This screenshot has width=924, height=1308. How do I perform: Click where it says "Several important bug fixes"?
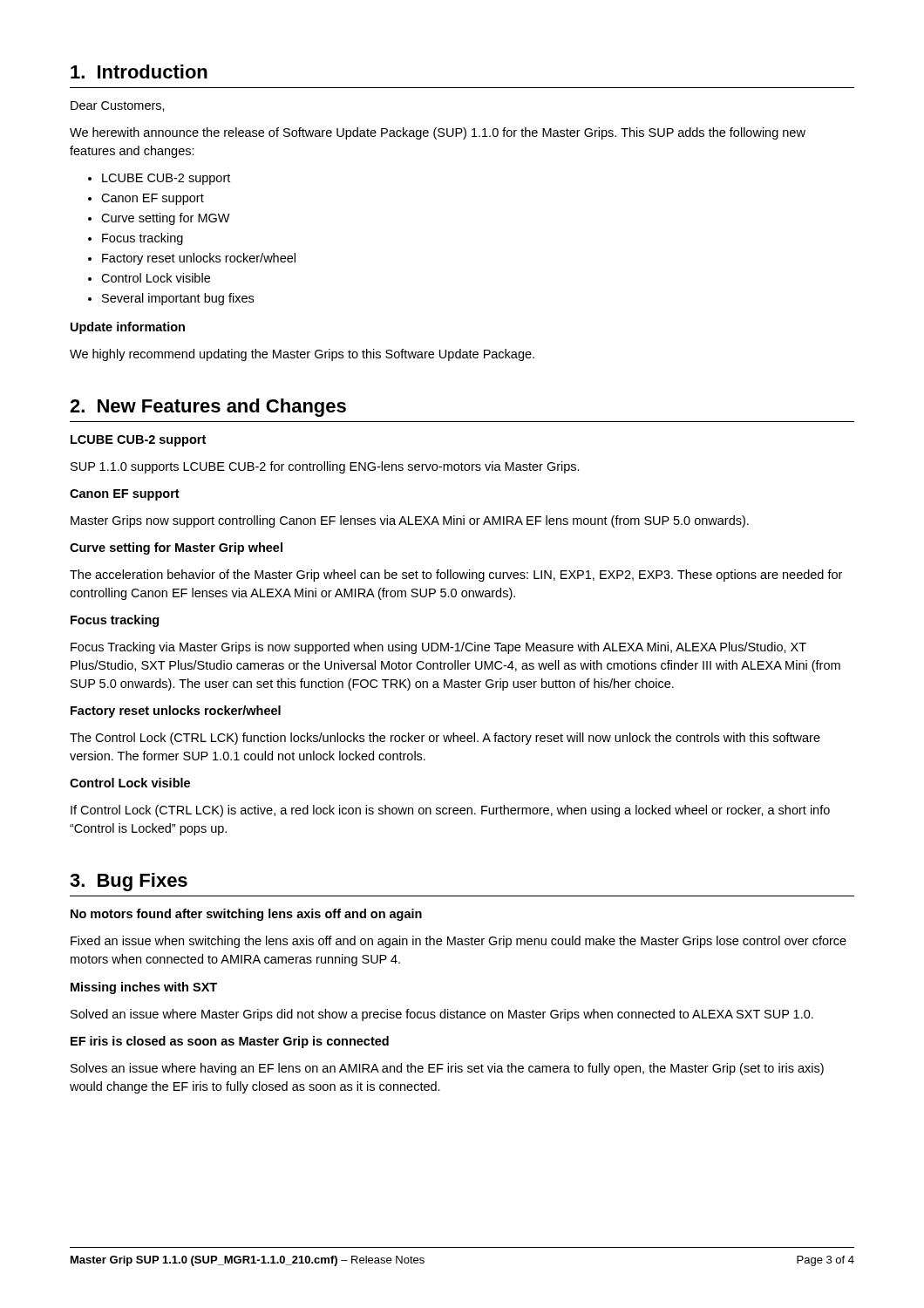tap(178, 298)
